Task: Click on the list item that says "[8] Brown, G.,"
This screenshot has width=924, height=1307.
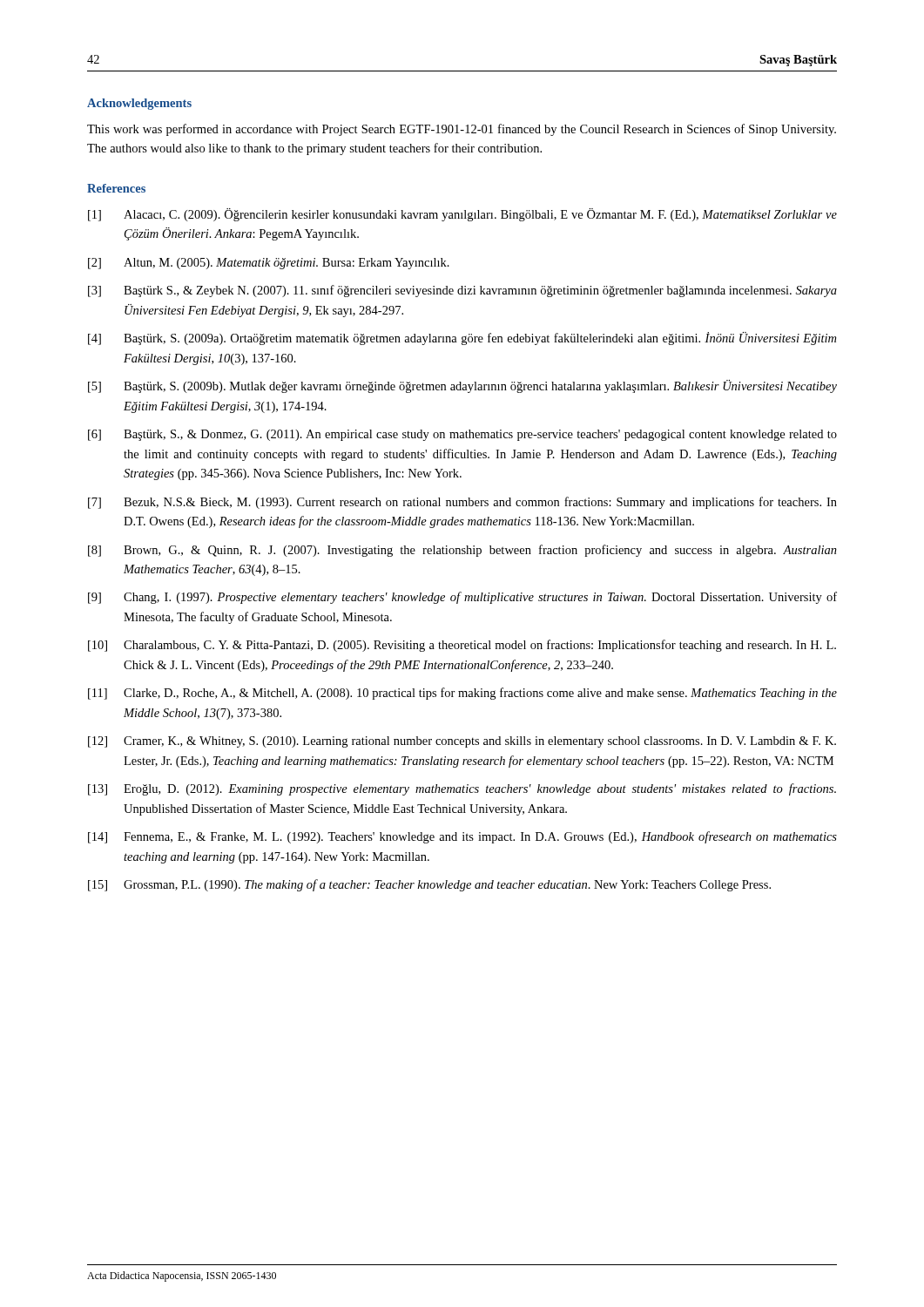Action: coord(462,559)
